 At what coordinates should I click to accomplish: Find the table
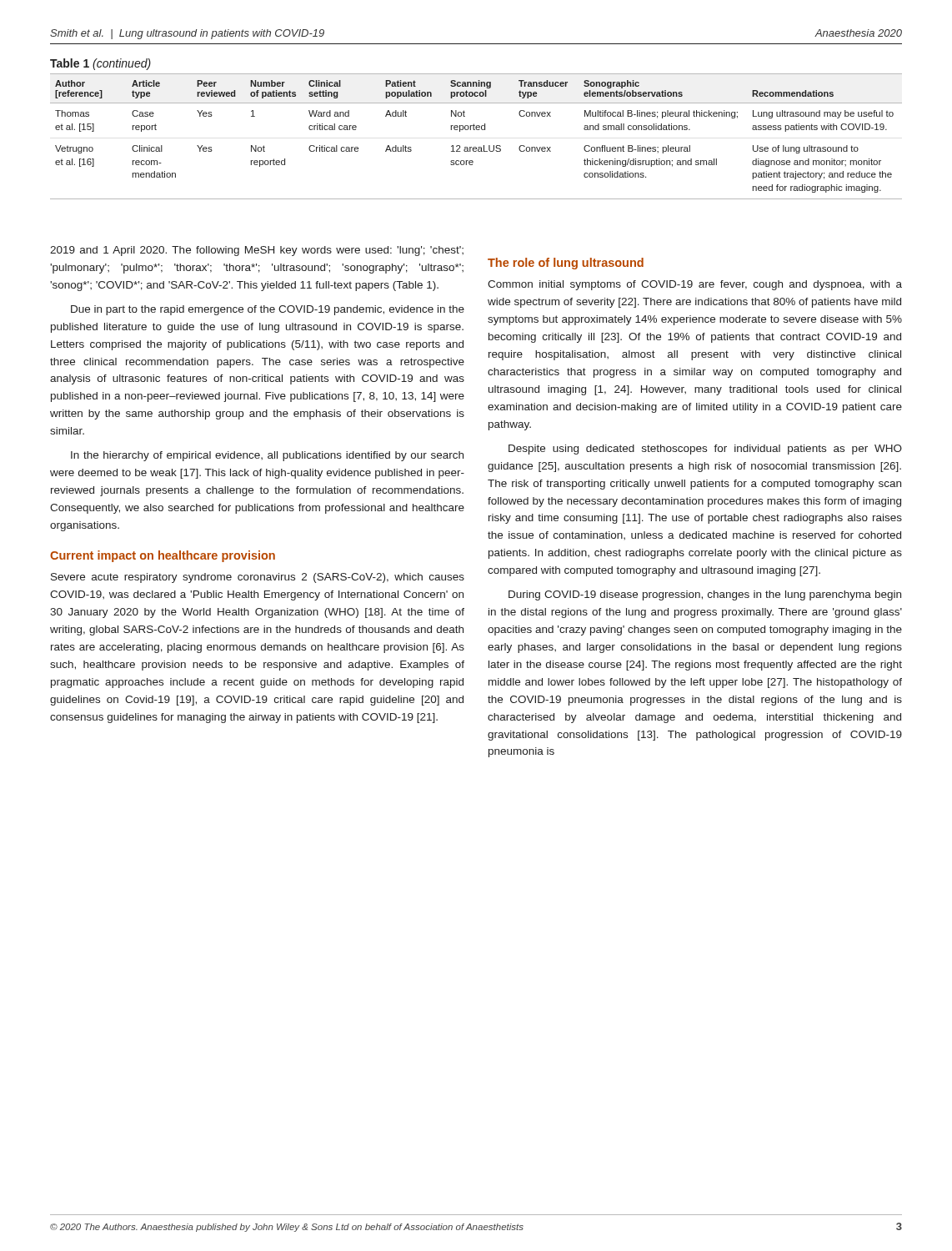point(476,136)
